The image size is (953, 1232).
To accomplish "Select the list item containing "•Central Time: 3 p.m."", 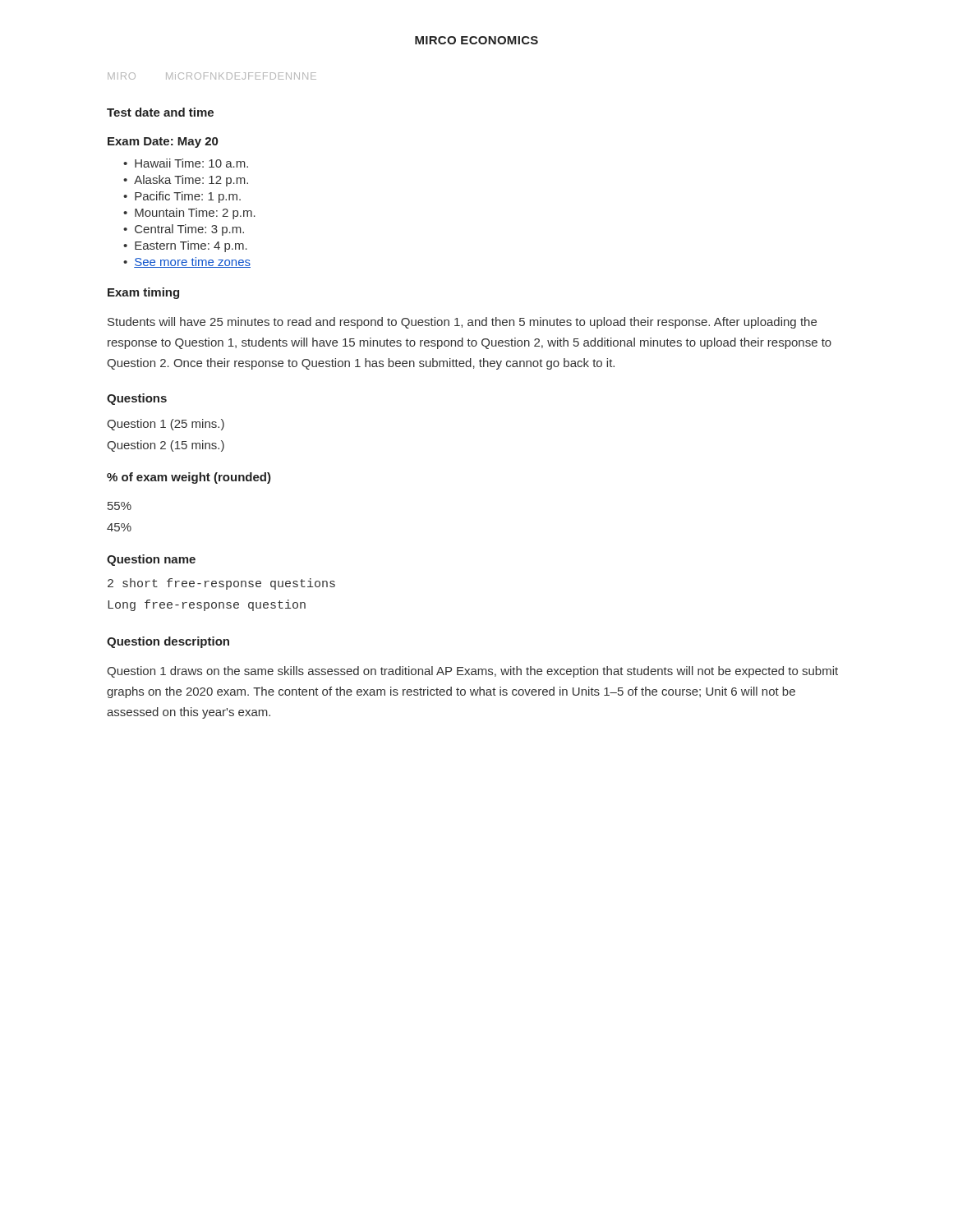I will tap(184, 229).
